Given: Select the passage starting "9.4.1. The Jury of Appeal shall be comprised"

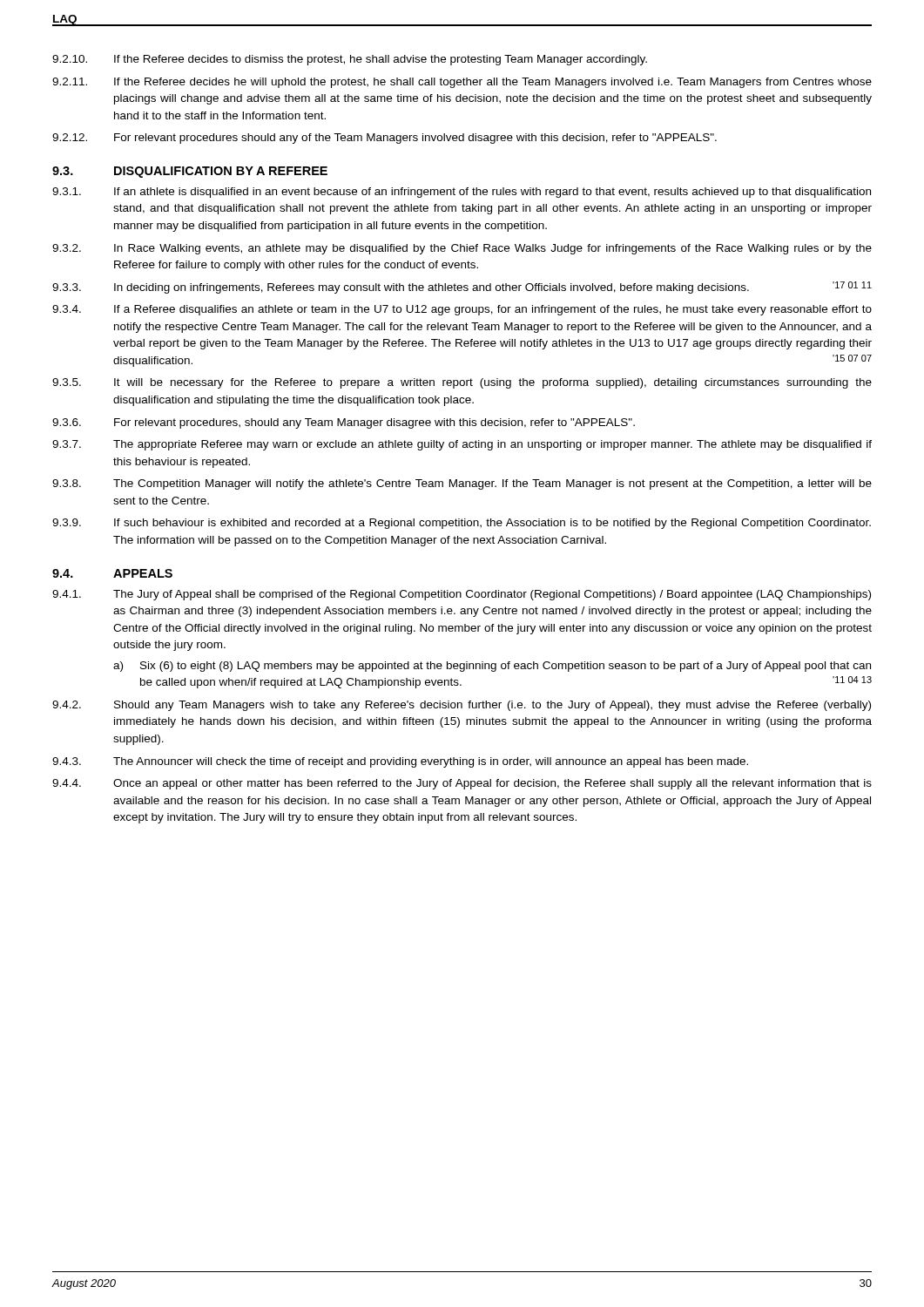Looking at the screenshot, I should click(x=462, y=638).
